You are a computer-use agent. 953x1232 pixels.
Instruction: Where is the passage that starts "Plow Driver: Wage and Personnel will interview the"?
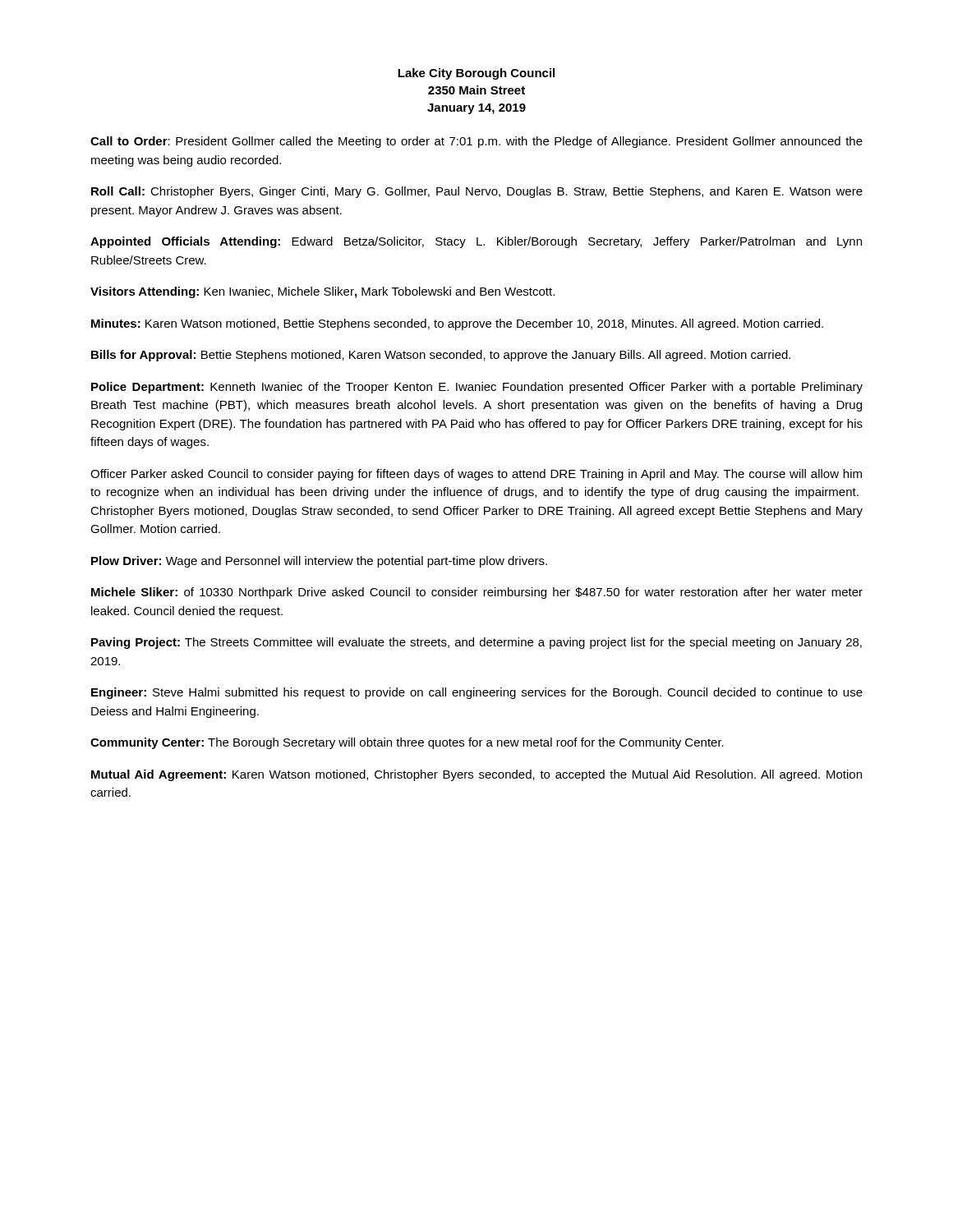click(x=319, y=560)
